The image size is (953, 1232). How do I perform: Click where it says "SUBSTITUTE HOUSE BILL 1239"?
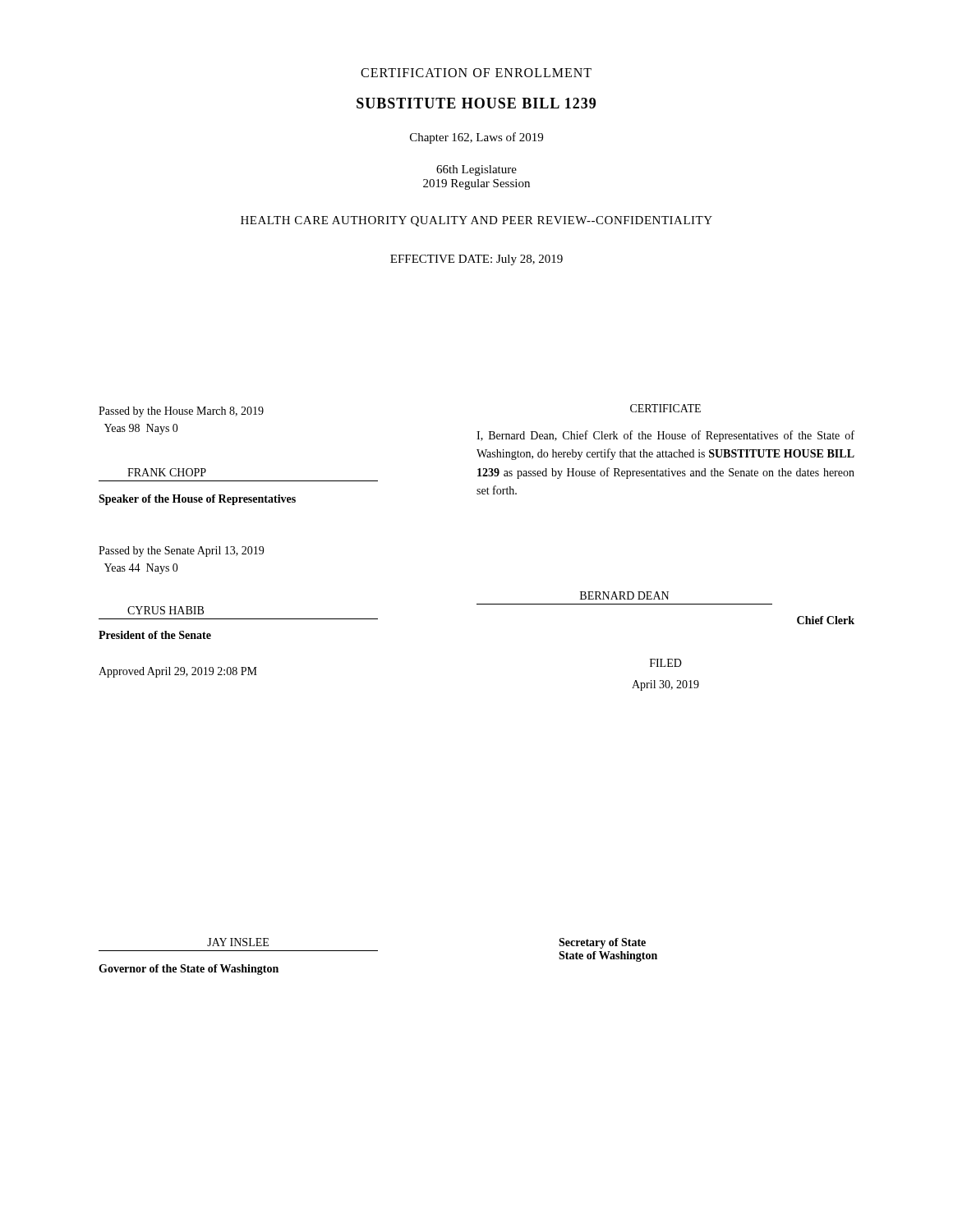click(476, 103)
